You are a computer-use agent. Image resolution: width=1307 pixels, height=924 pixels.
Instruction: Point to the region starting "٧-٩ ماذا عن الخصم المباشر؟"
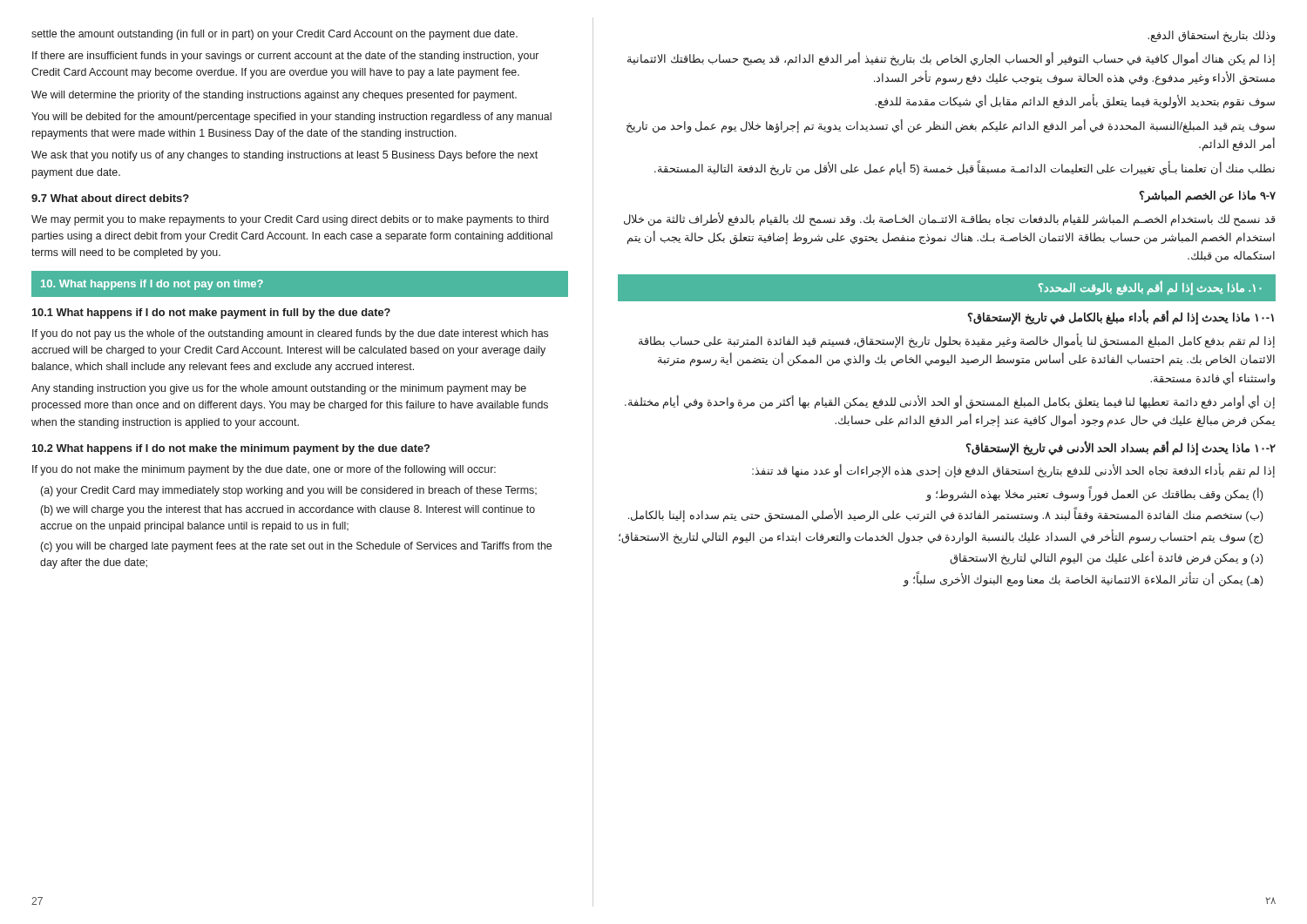pos(1207,196)
